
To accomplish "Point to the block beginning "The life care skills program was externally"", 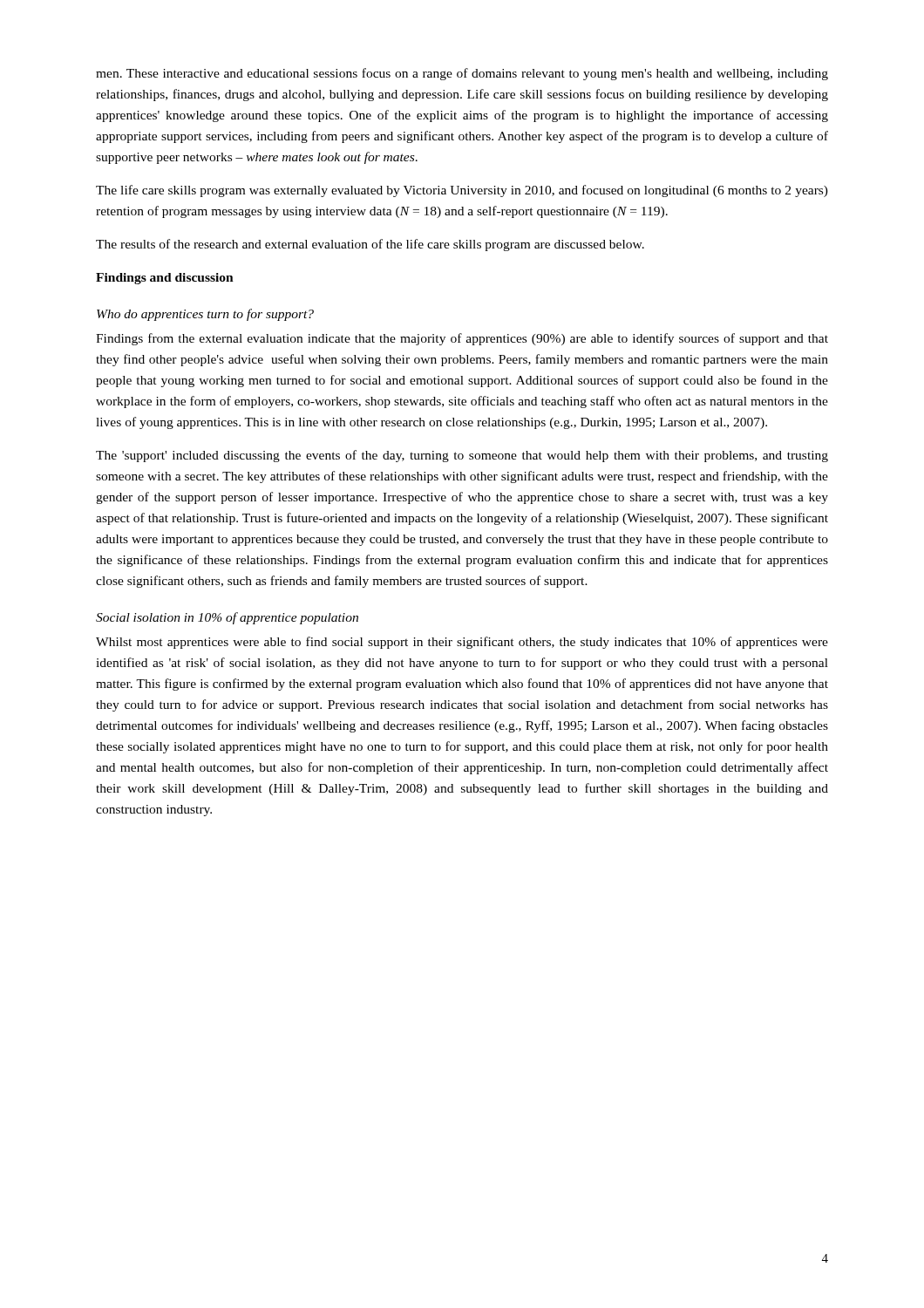I will pyautogui.click(x=462, y=201).
